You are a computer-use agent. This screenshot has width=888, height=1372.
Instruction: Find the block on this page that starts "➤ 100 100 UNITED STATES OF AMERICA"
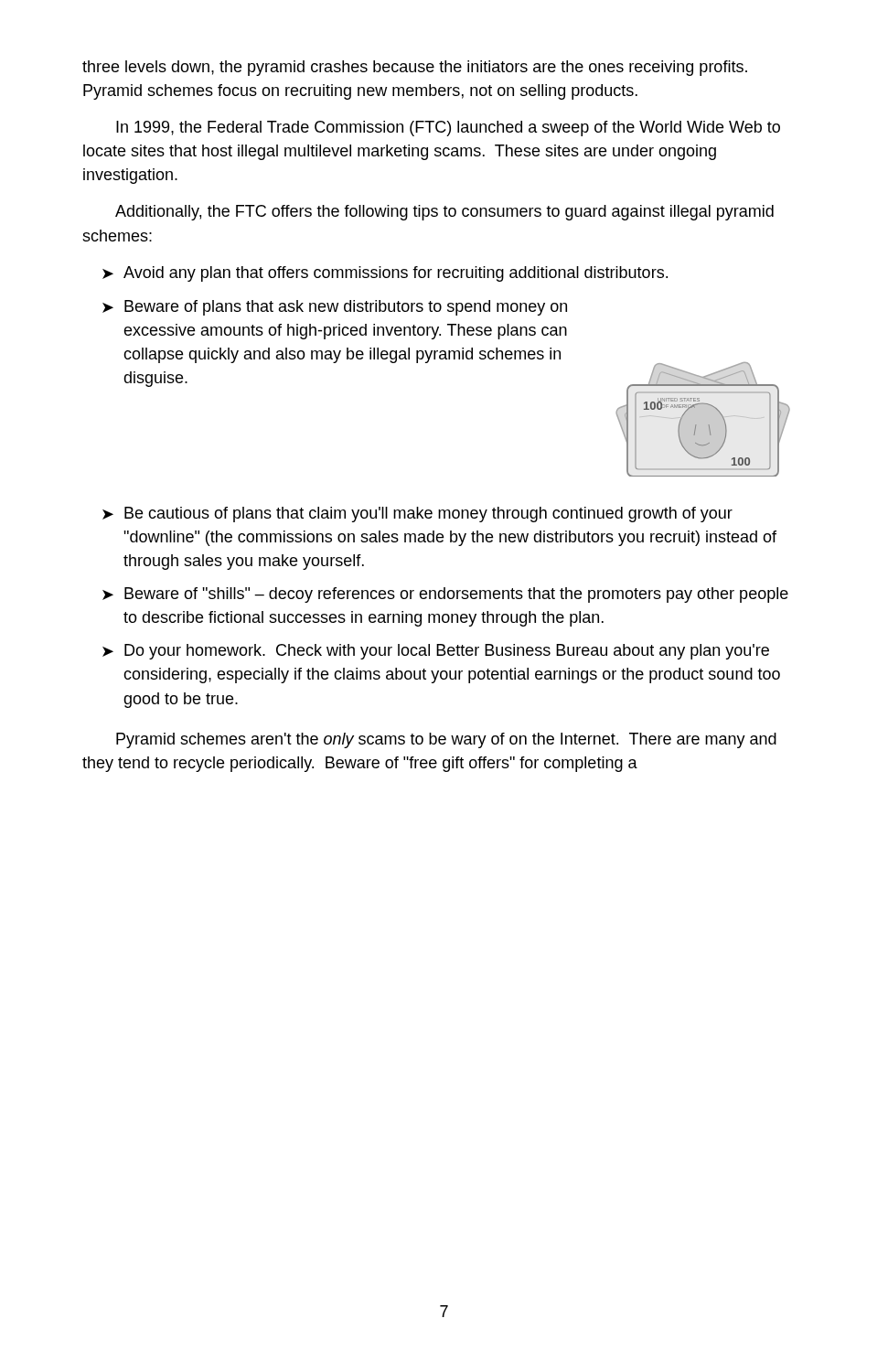click(x=335, y=308)
